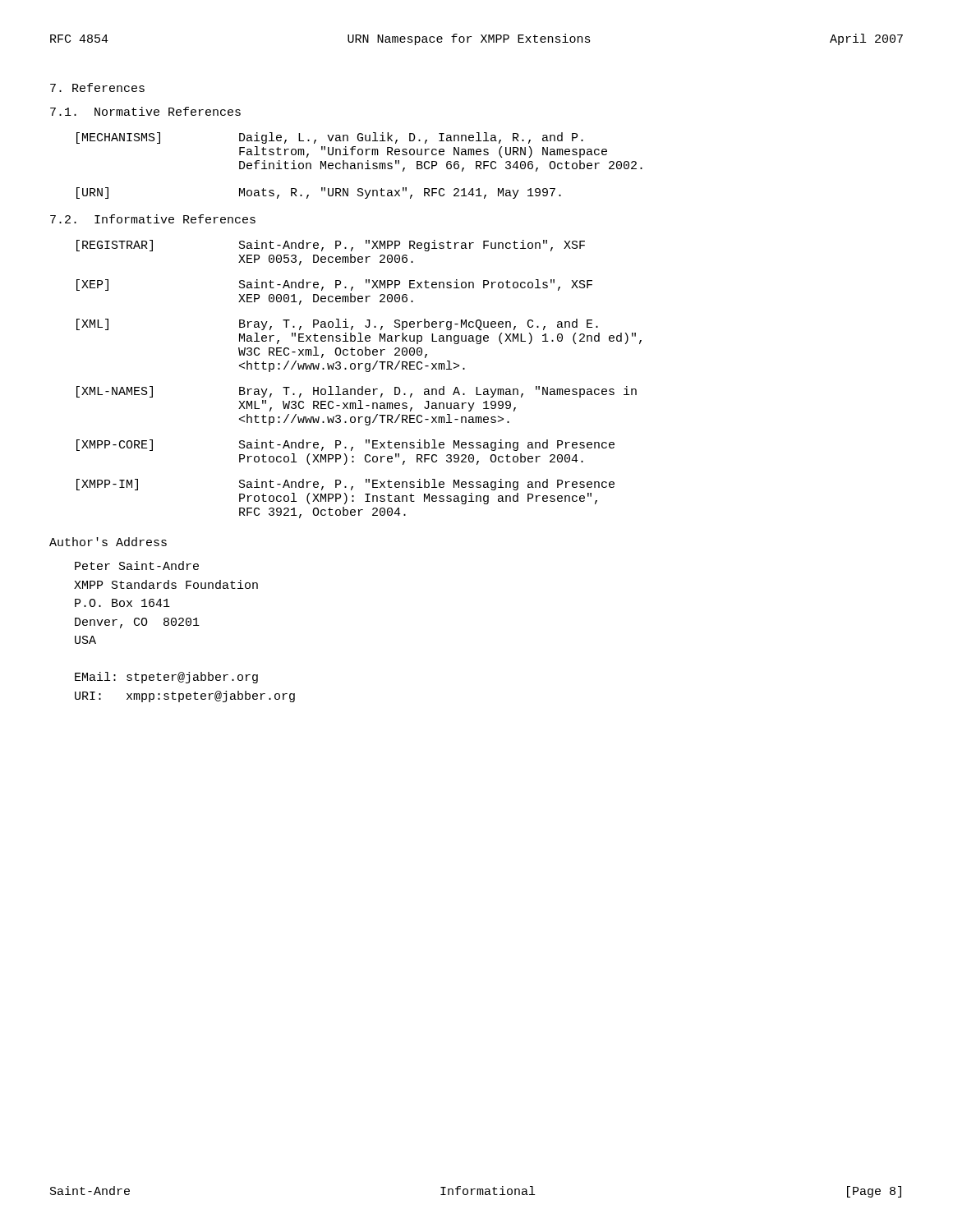Viewport: 953px width, 1232px height.
Task: Where does it say "Author's Address"?
Action: (108, 543)
